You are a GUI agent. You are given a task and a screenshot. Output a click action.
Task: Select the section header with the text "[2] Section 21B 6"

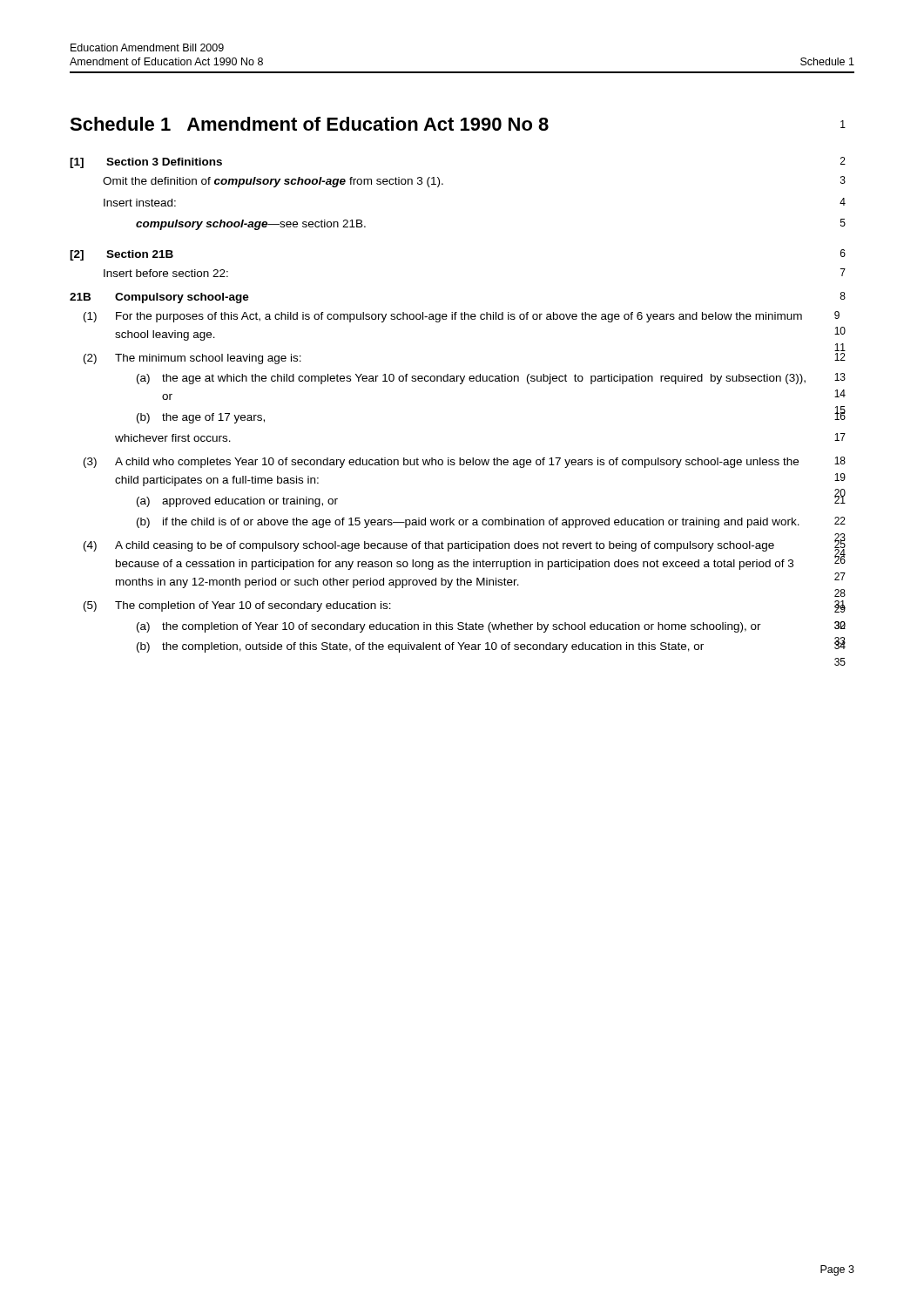[x=121, y=255]
